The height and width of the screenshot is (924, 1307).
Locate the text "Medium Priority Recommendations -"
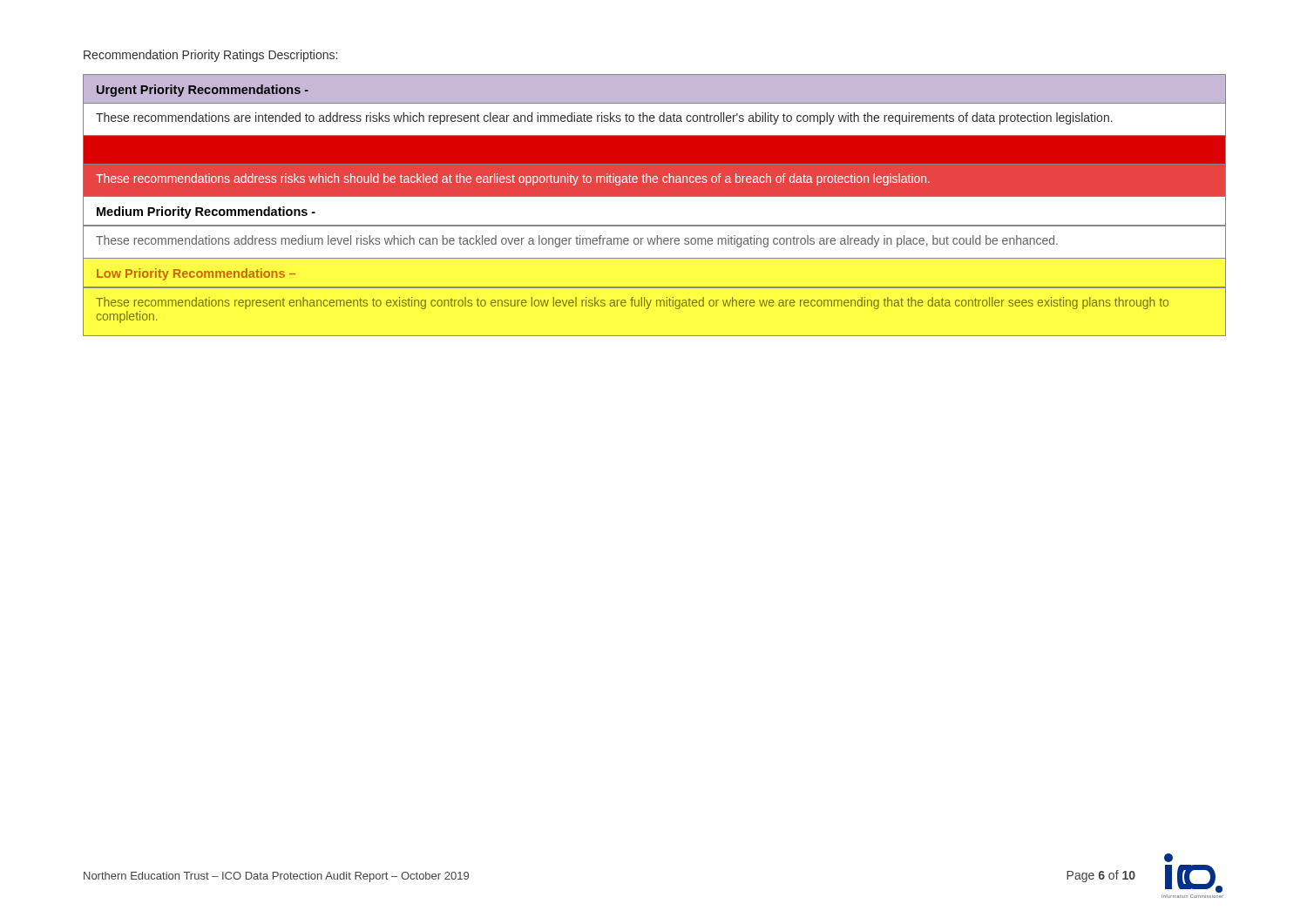pyautogui.click(x=206, y=212)
